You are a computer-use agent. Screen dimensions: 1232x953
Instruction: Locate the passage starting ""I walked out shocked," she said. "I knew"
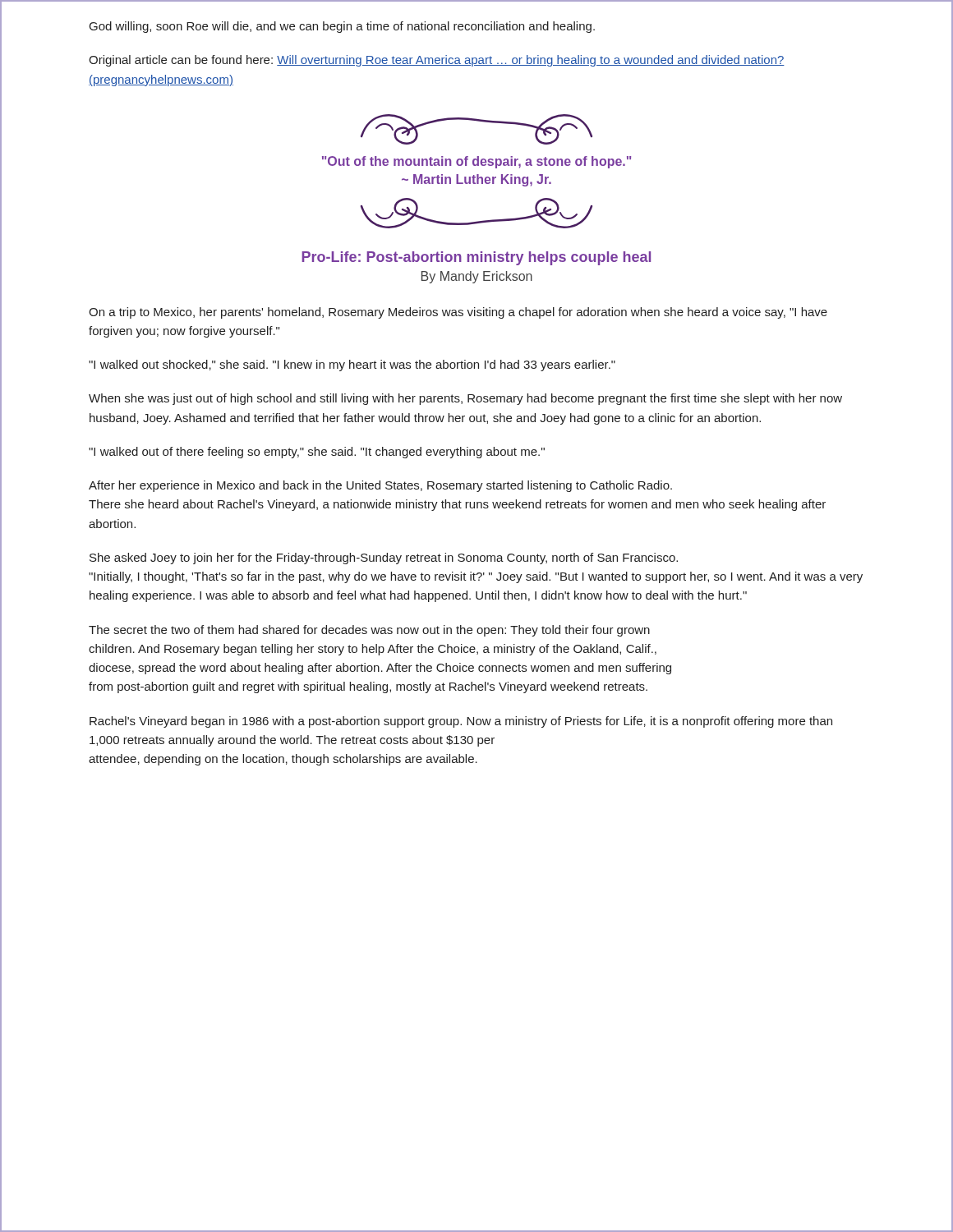pos(352,364)
